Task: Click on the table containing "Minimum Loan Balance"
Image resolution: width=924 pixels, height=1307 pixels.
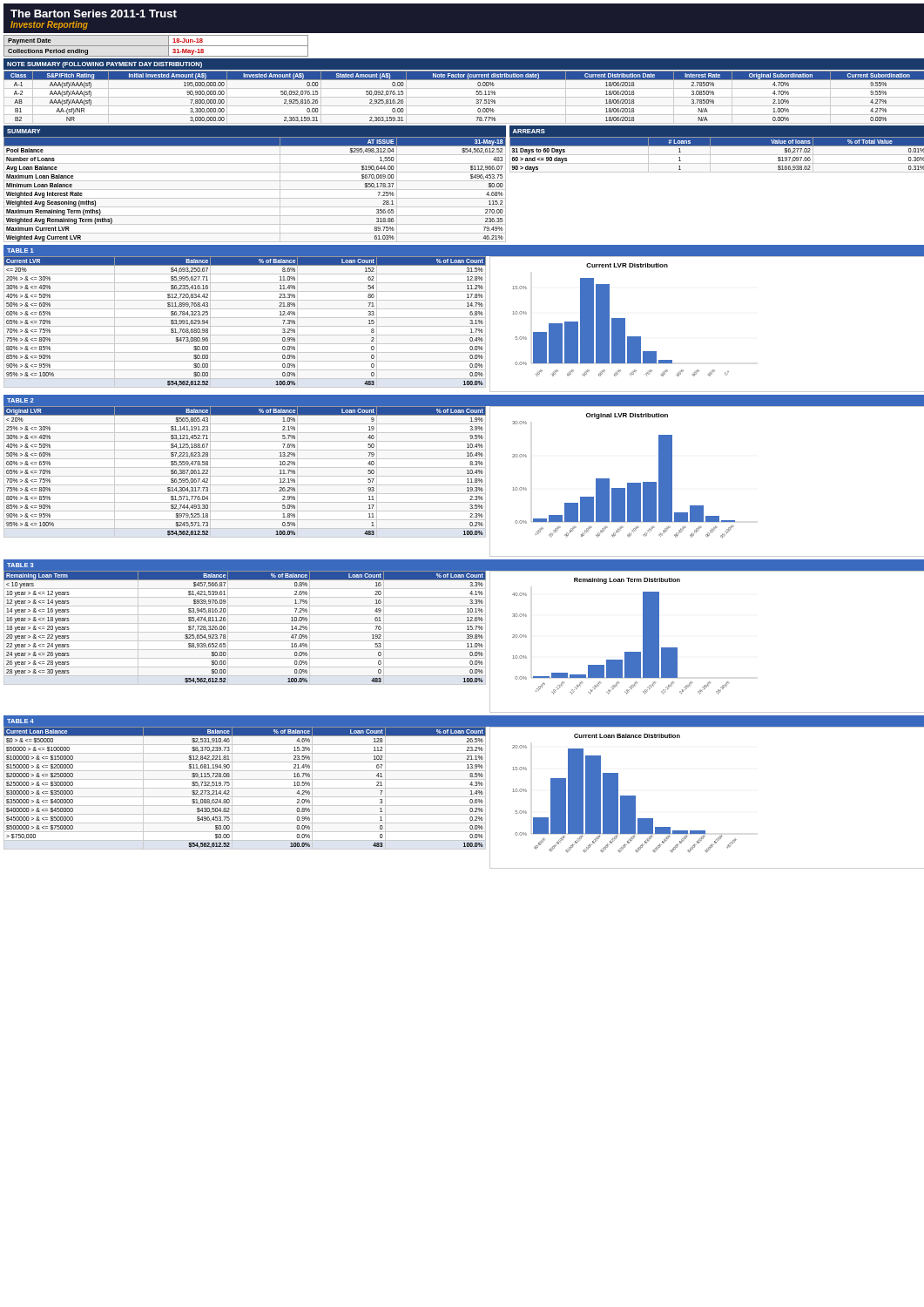Action: pos(255,190)
